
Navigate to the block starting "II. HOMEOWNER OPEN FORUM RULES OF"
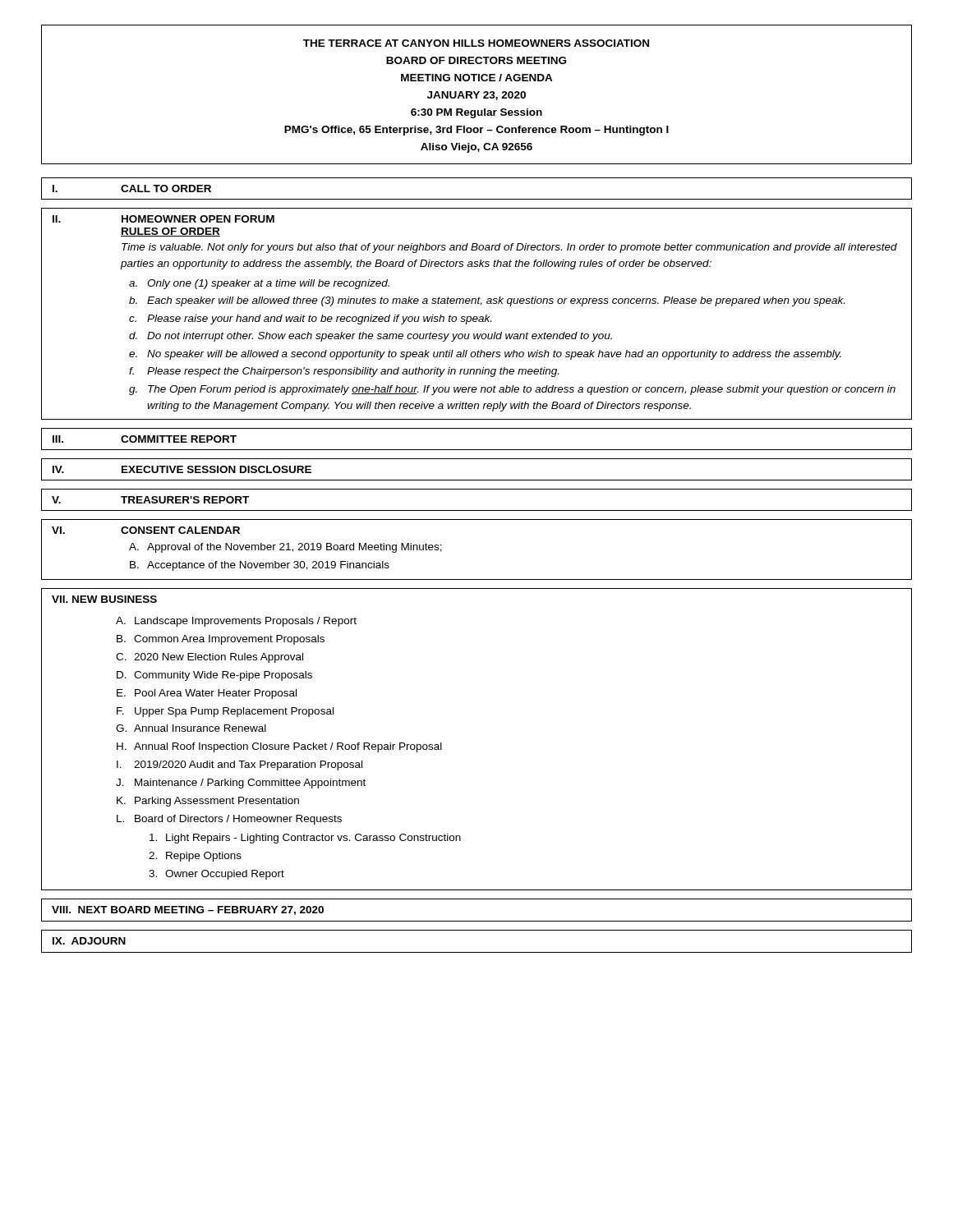coord(476,314)
